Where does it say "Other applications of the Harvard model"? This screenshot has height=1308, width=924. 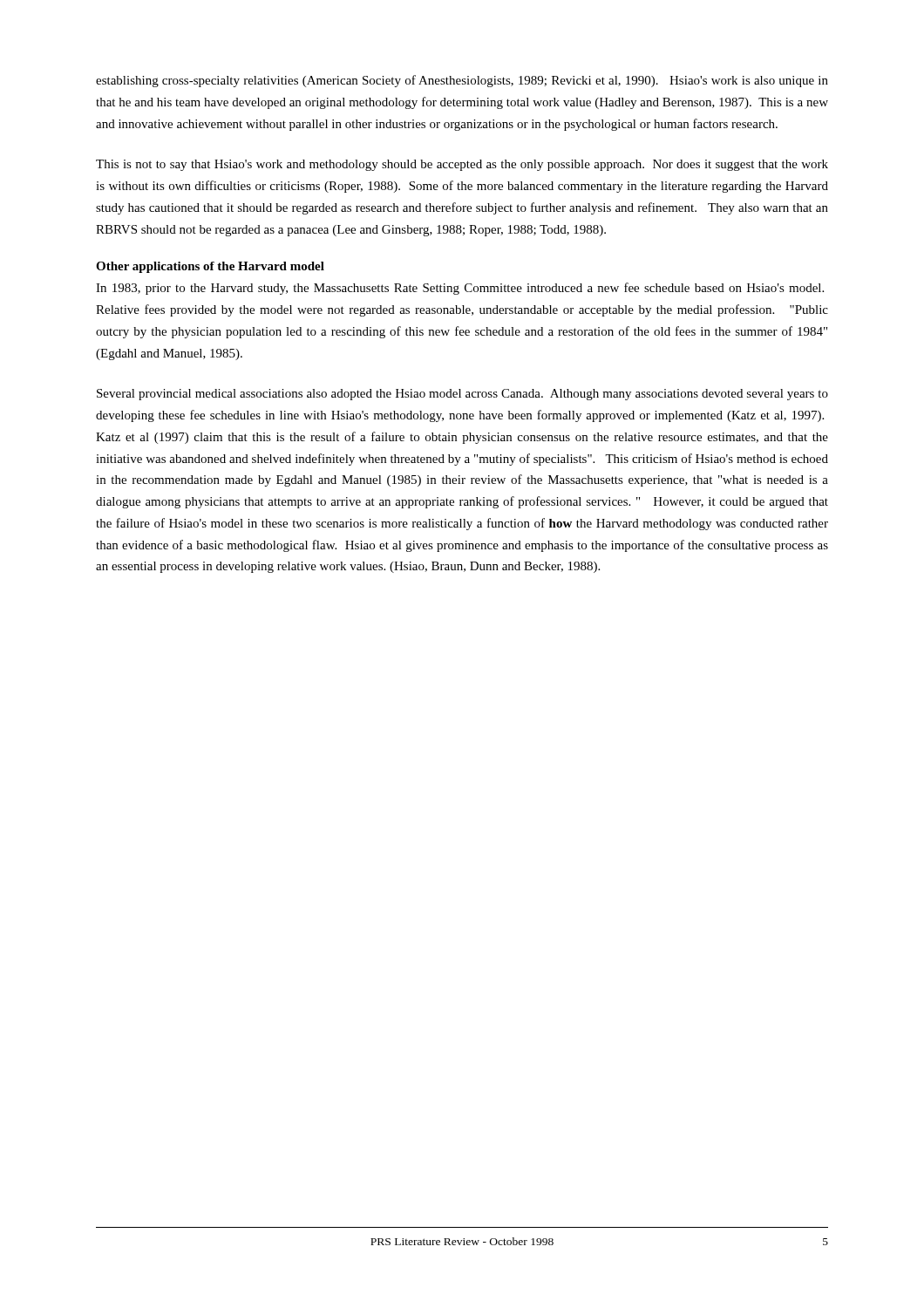210,266
